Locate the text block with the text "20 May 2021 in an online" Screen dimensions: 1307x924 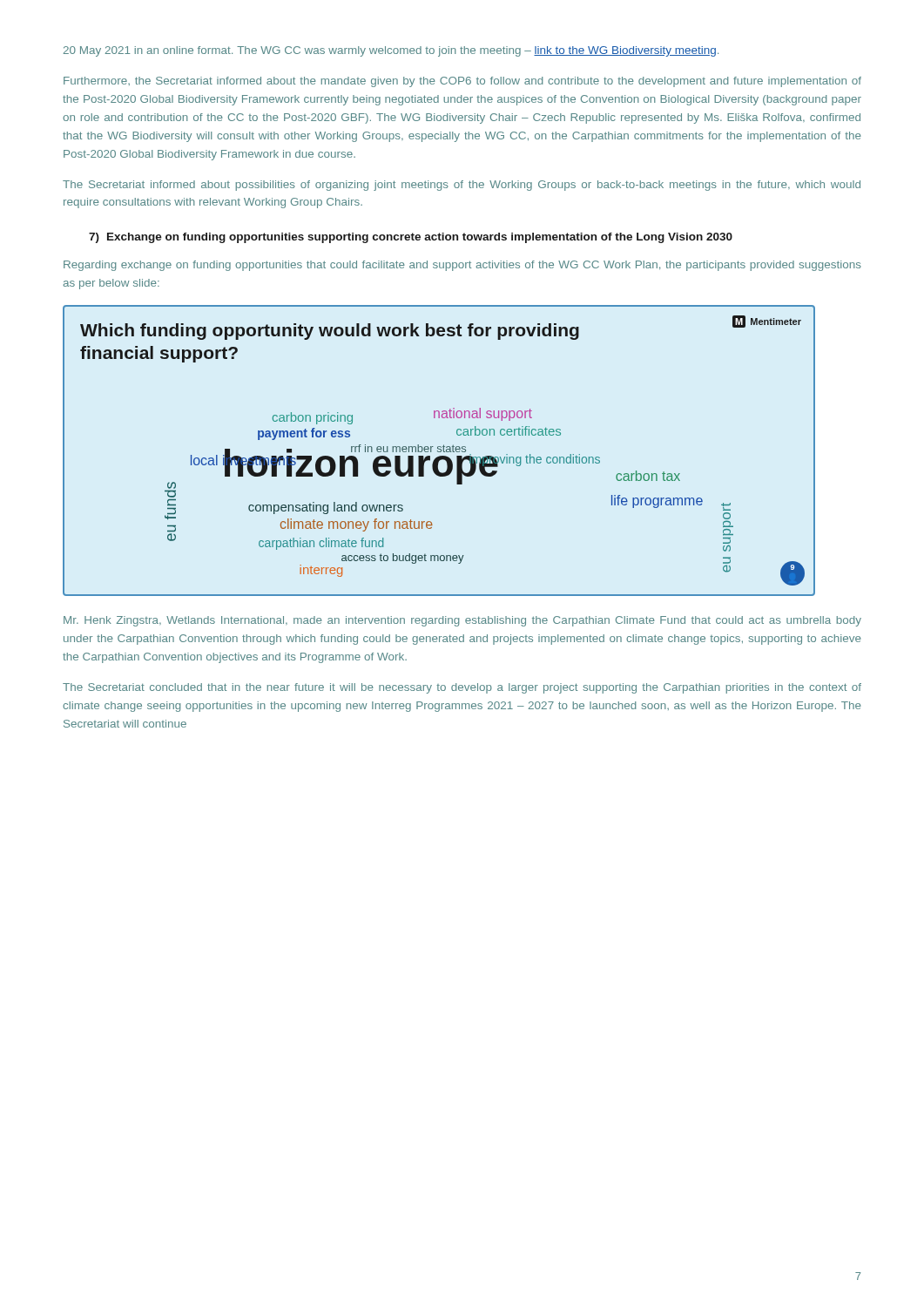pos(391,50)
